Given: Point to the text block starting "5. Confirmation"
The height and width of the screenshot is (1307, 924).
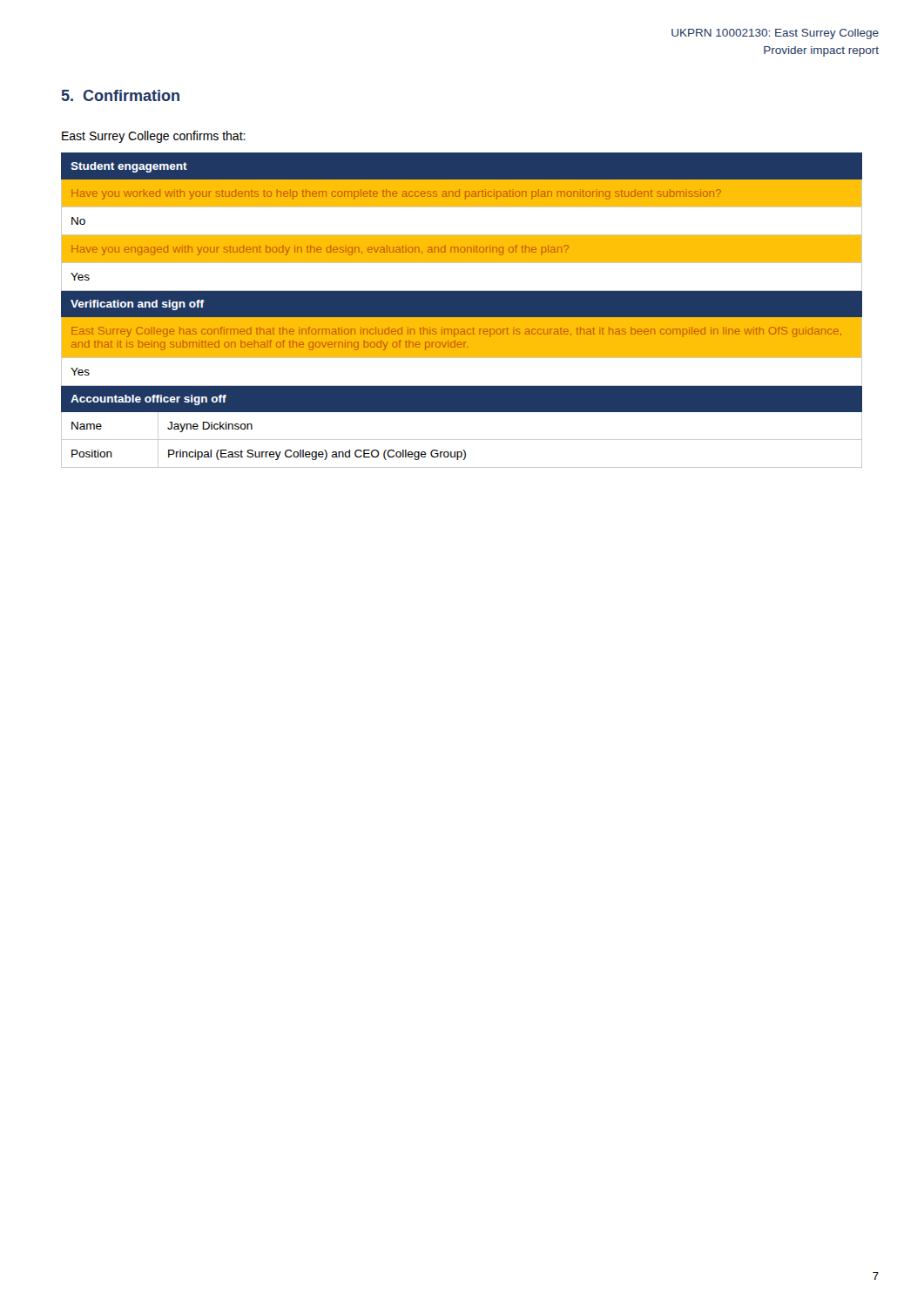Looking at the screenshot, I should pyautogui.click(x=121, y=96).
